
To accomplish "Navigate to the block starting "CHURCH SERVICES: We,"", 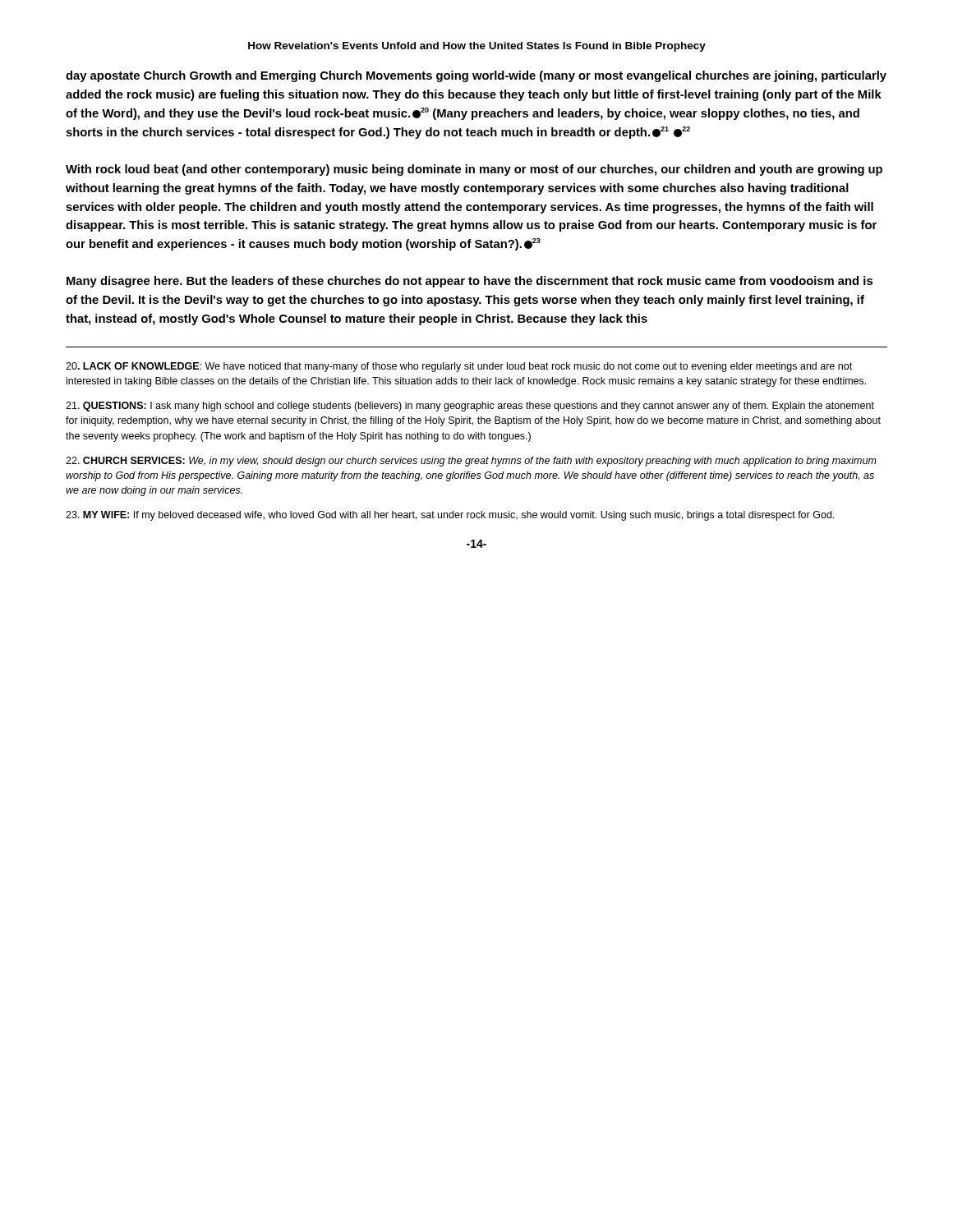I will coord(471,475).
